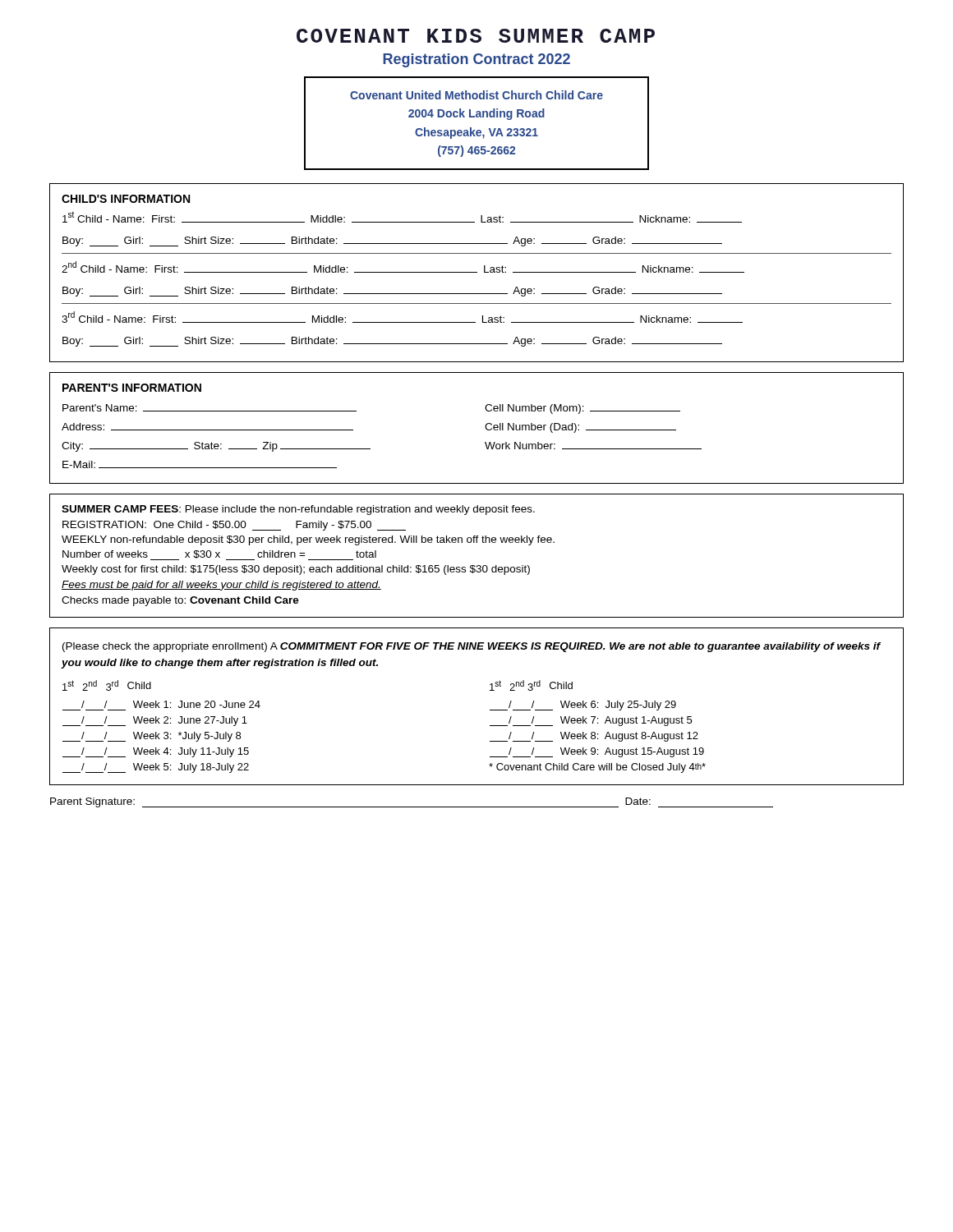Image resolution: width=953 pixels, height=1232 pixels.
Task: Point to the title beginning "COVENANT KIDS SUMMER CAMP"
Action: coord(476,46)
